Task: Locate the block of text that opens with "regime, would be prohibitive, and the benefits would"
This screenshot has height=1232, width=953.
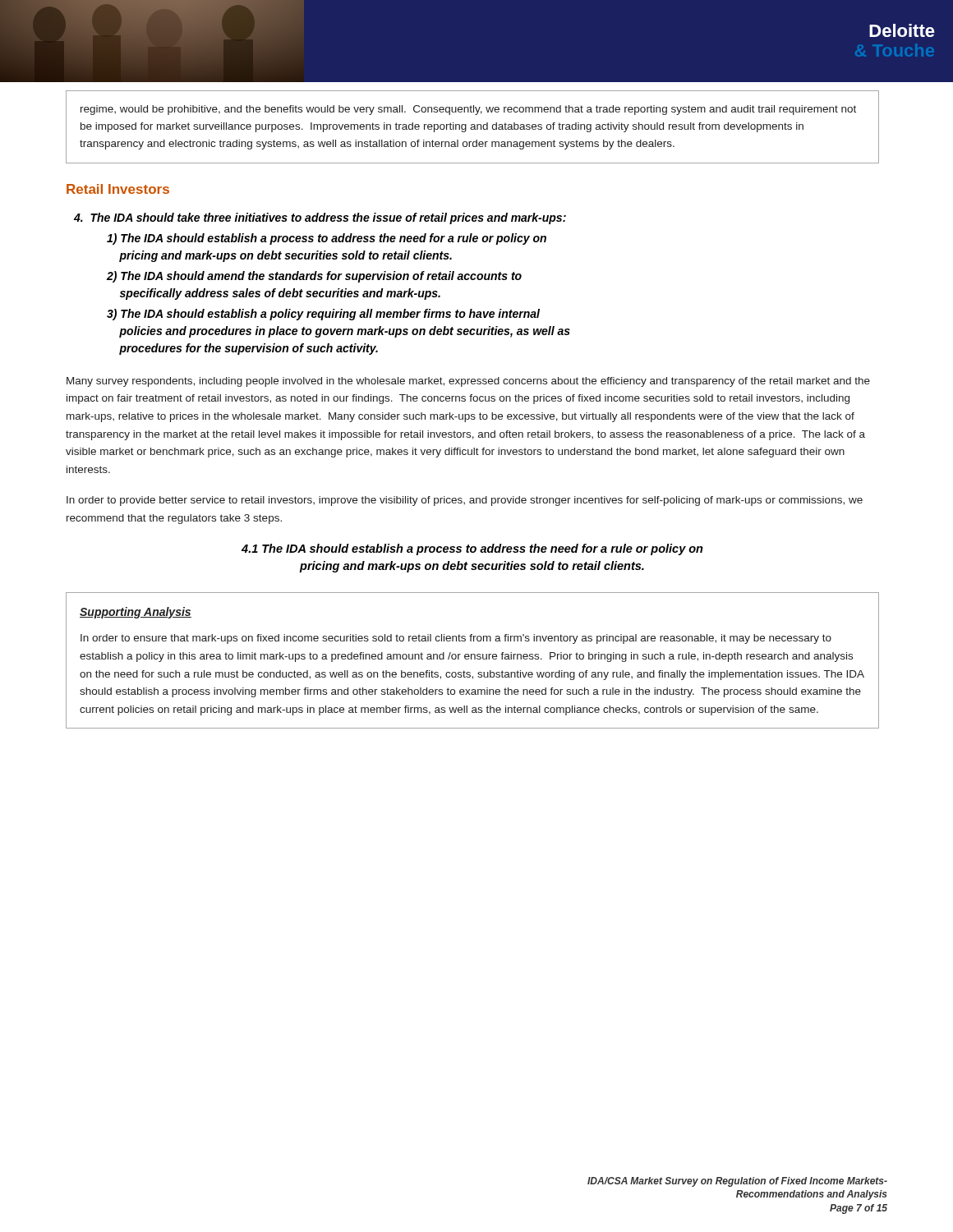Action: tap(468, 126)
